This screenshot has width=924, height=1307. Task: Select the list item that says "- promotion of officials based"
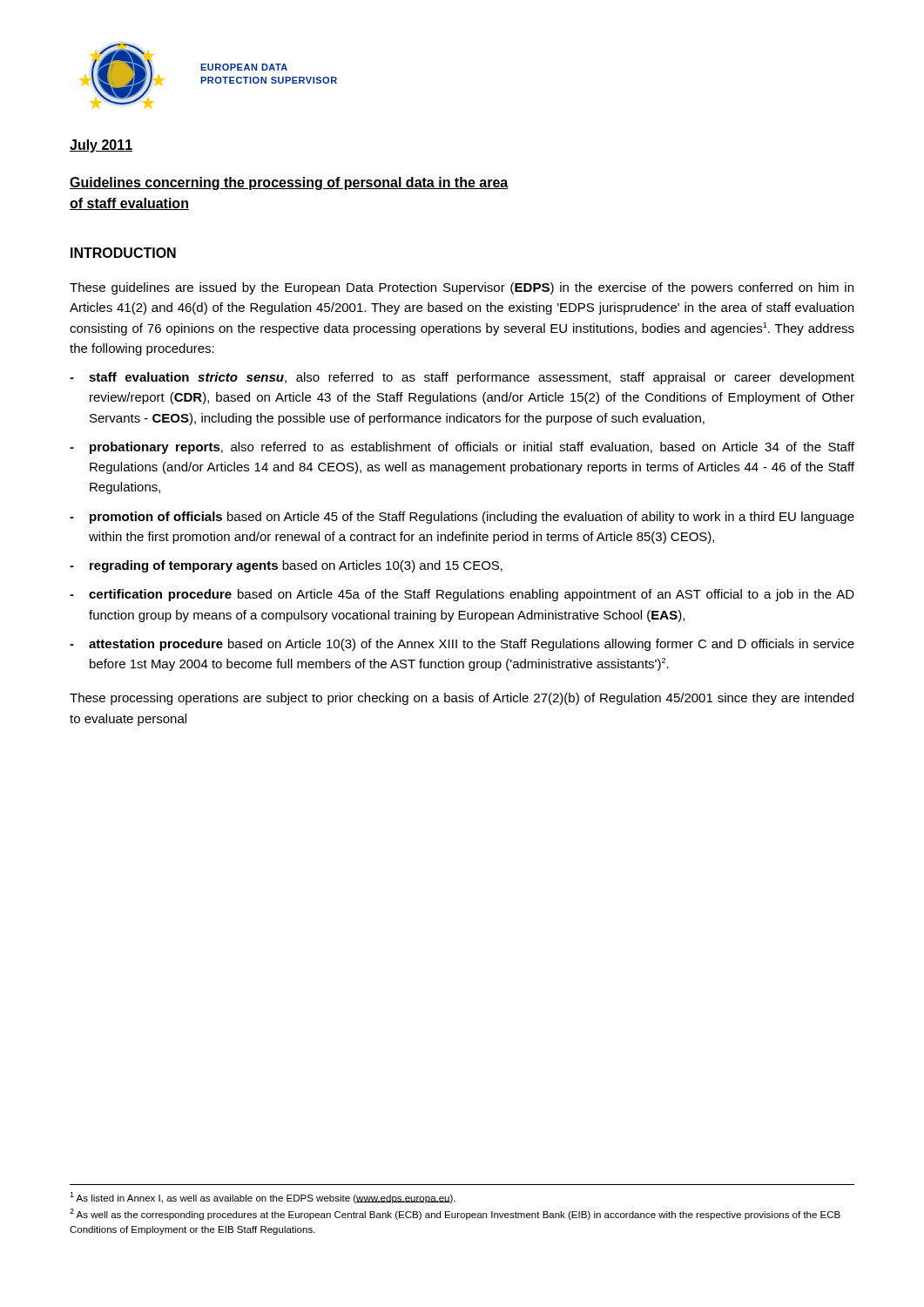462,526
